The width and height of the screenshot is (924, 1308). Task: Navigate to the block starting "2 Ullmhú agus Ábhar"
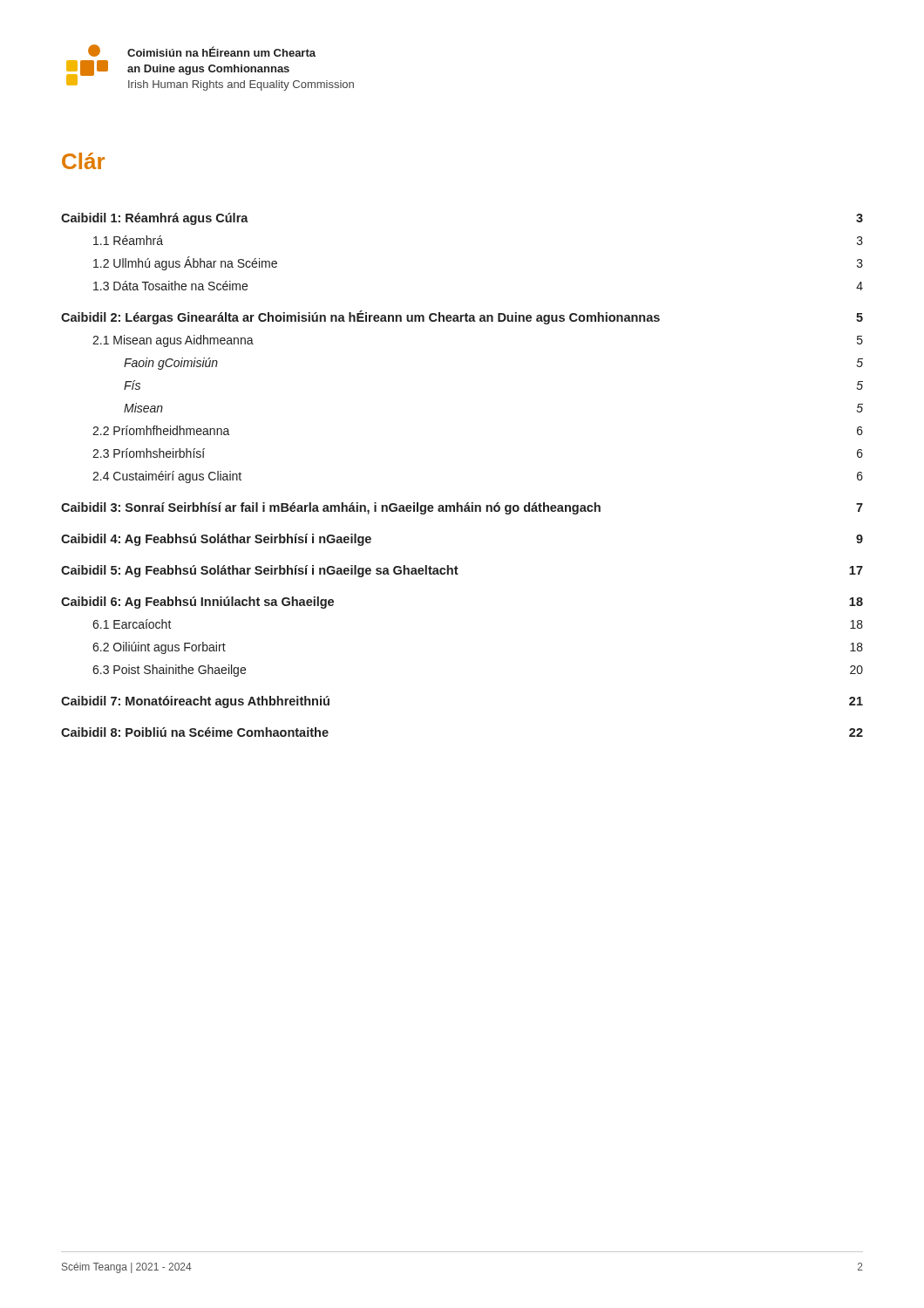(x=187, y=263)
